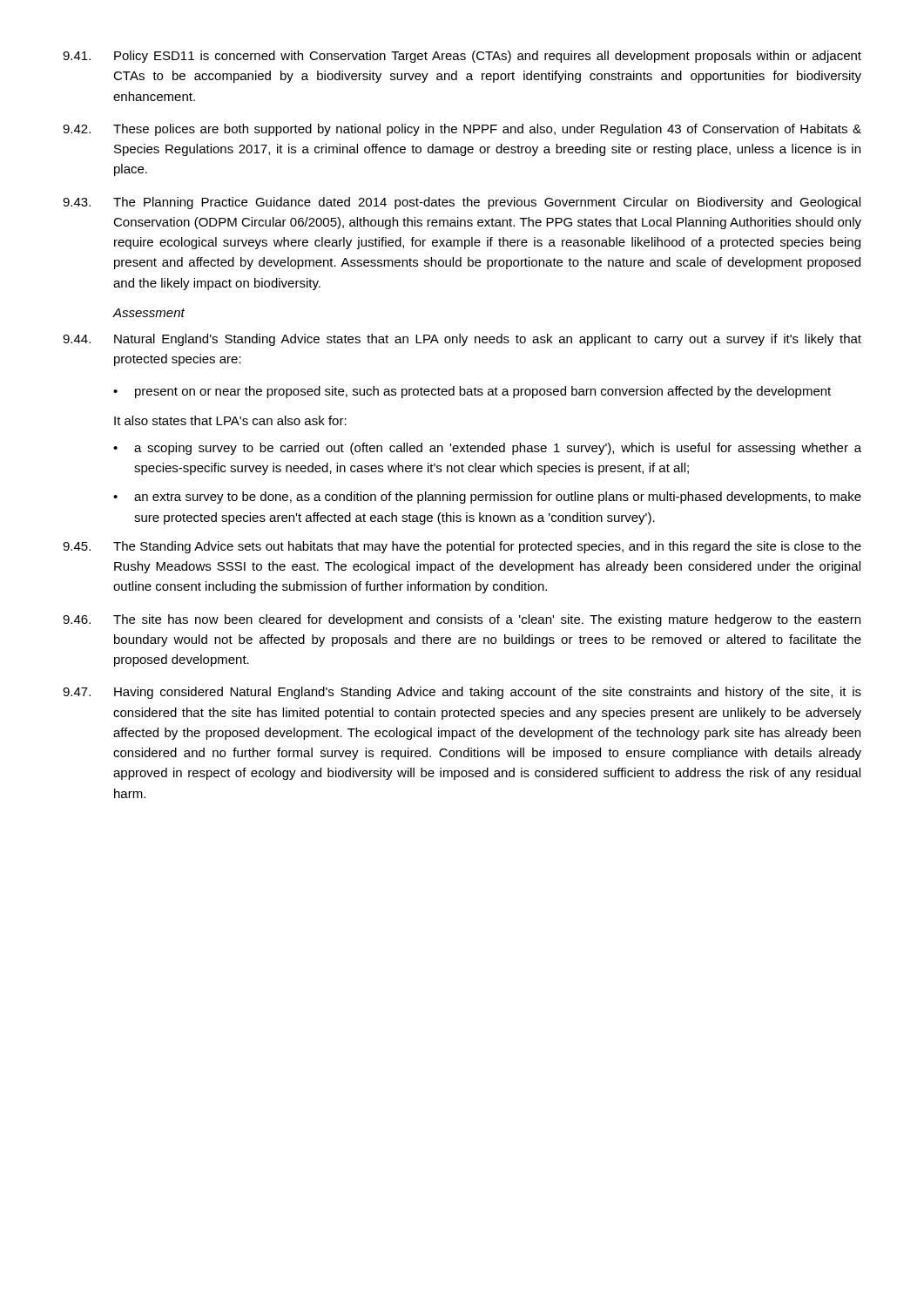Locate the block starting "• a scoping survey to"
The image size is (924, 1307).
[487, 457]
